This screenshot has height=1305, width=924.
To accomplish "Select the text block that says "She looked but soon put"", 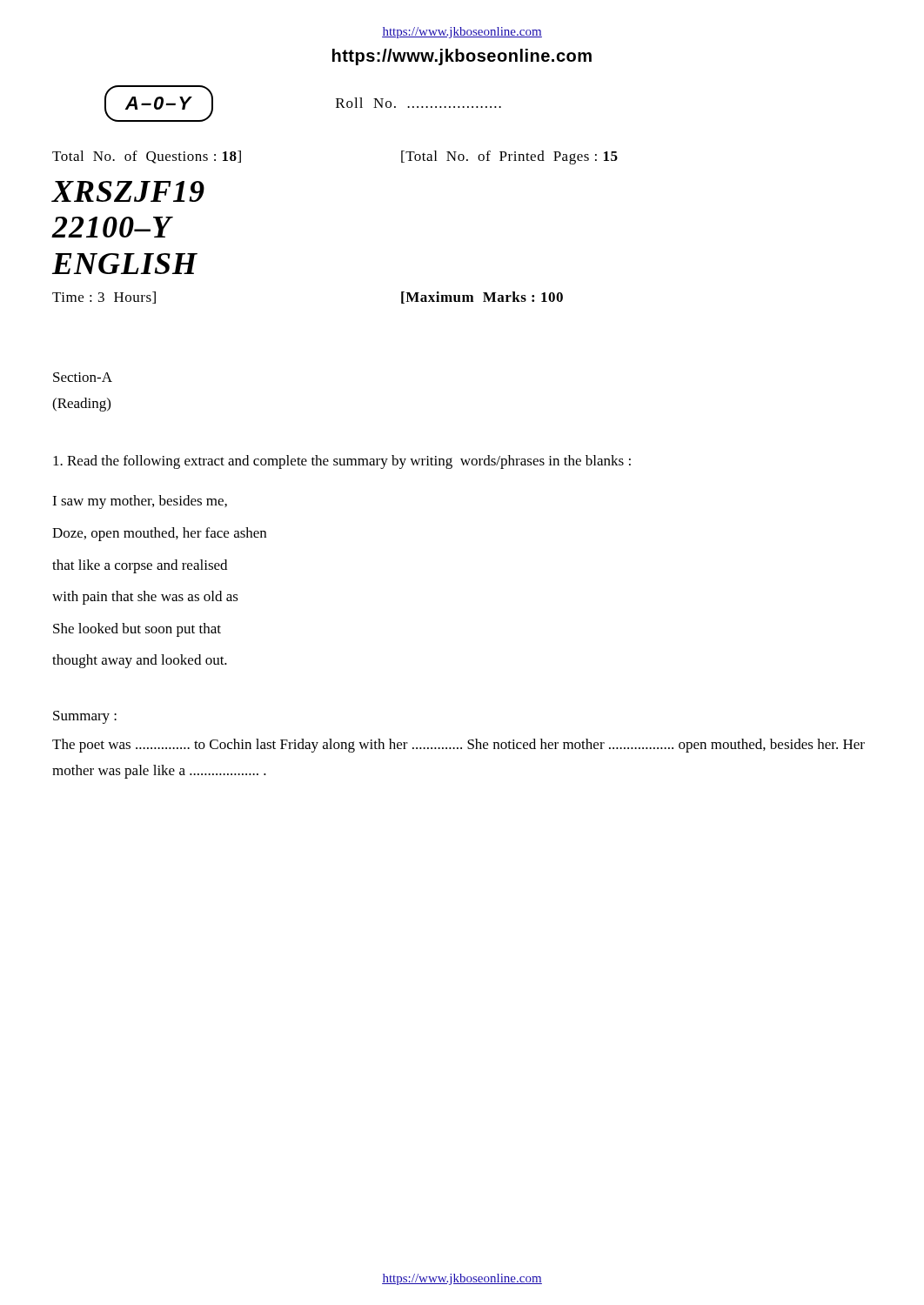I will [137, 628].
